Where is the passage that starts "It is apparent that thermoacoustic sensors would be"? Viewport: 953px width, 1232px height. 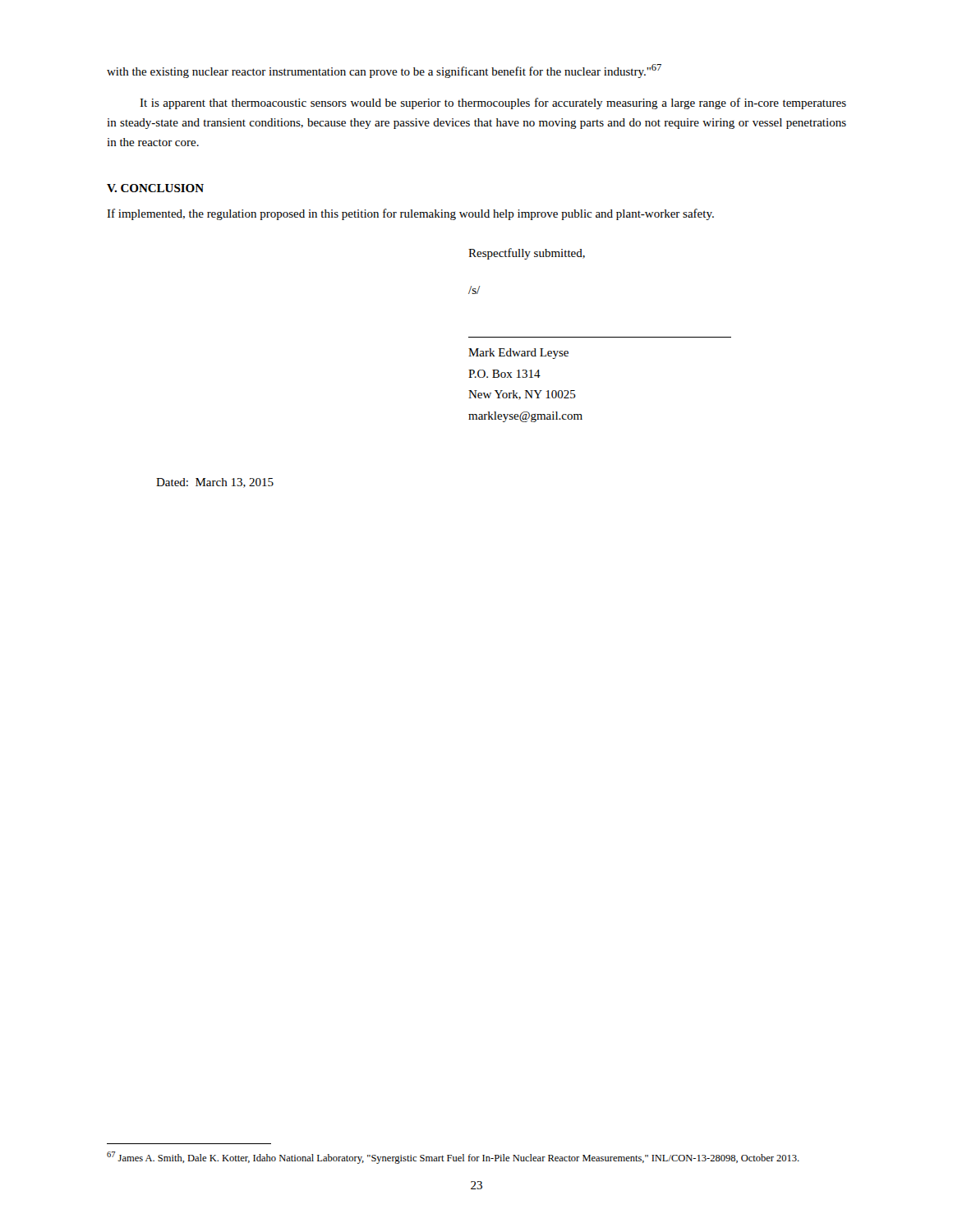tap(476, 122)
